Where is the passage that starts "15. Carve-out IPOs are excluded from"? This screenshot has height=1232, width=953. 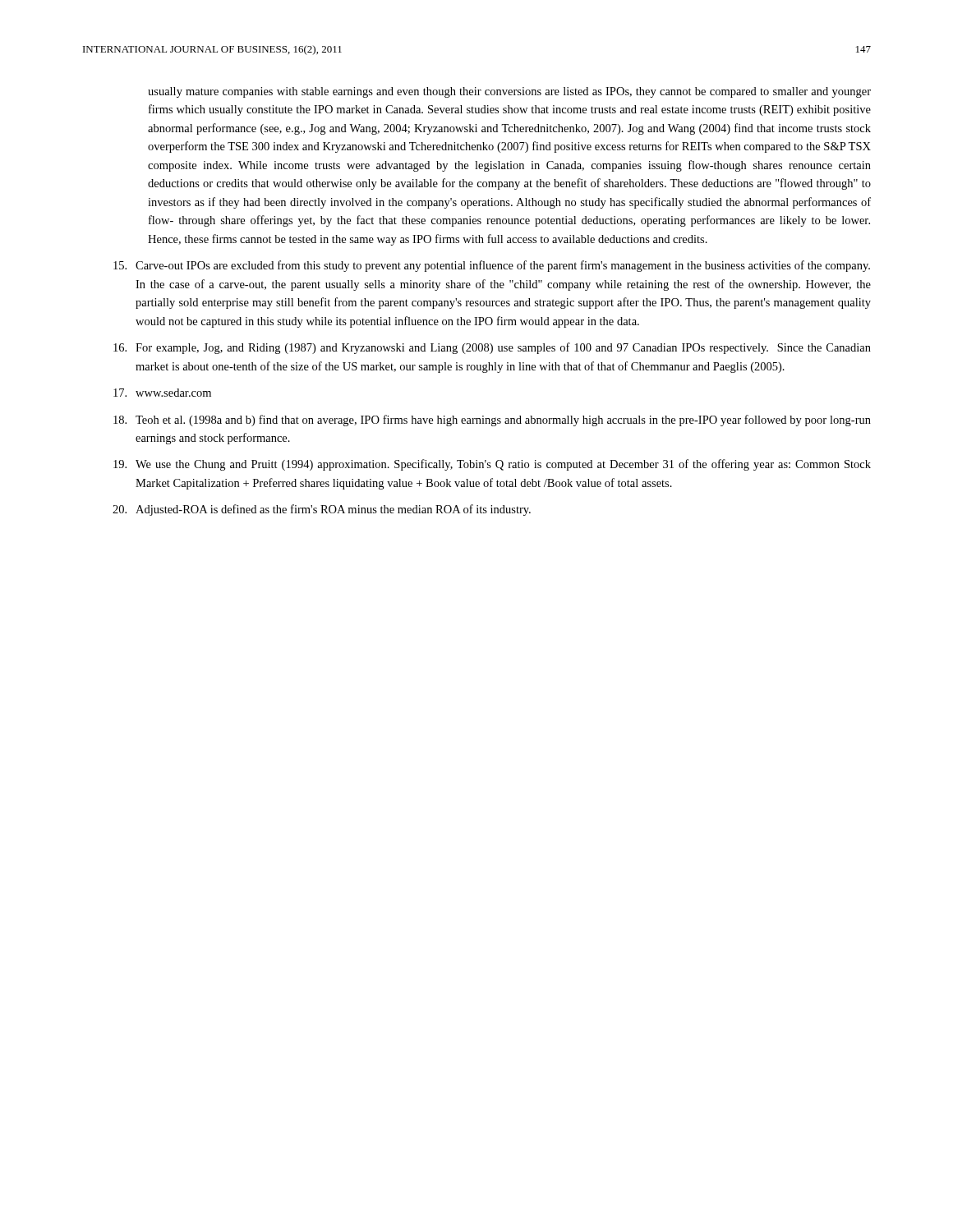point(476,293)
